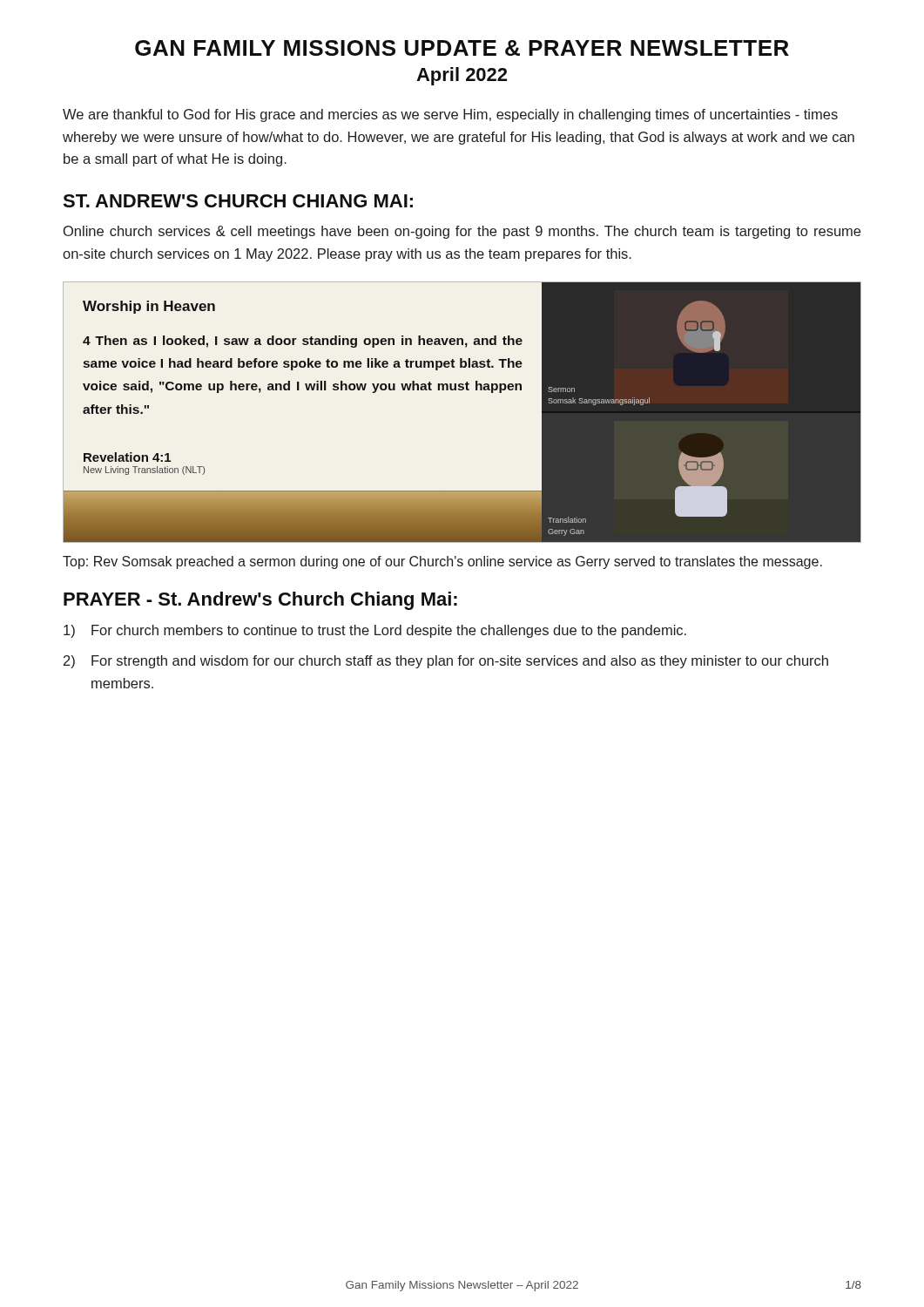Screen dimensions: 1307x924
Task: Locate the list item that reads "1) For church members to continue"
Action: 462,630
